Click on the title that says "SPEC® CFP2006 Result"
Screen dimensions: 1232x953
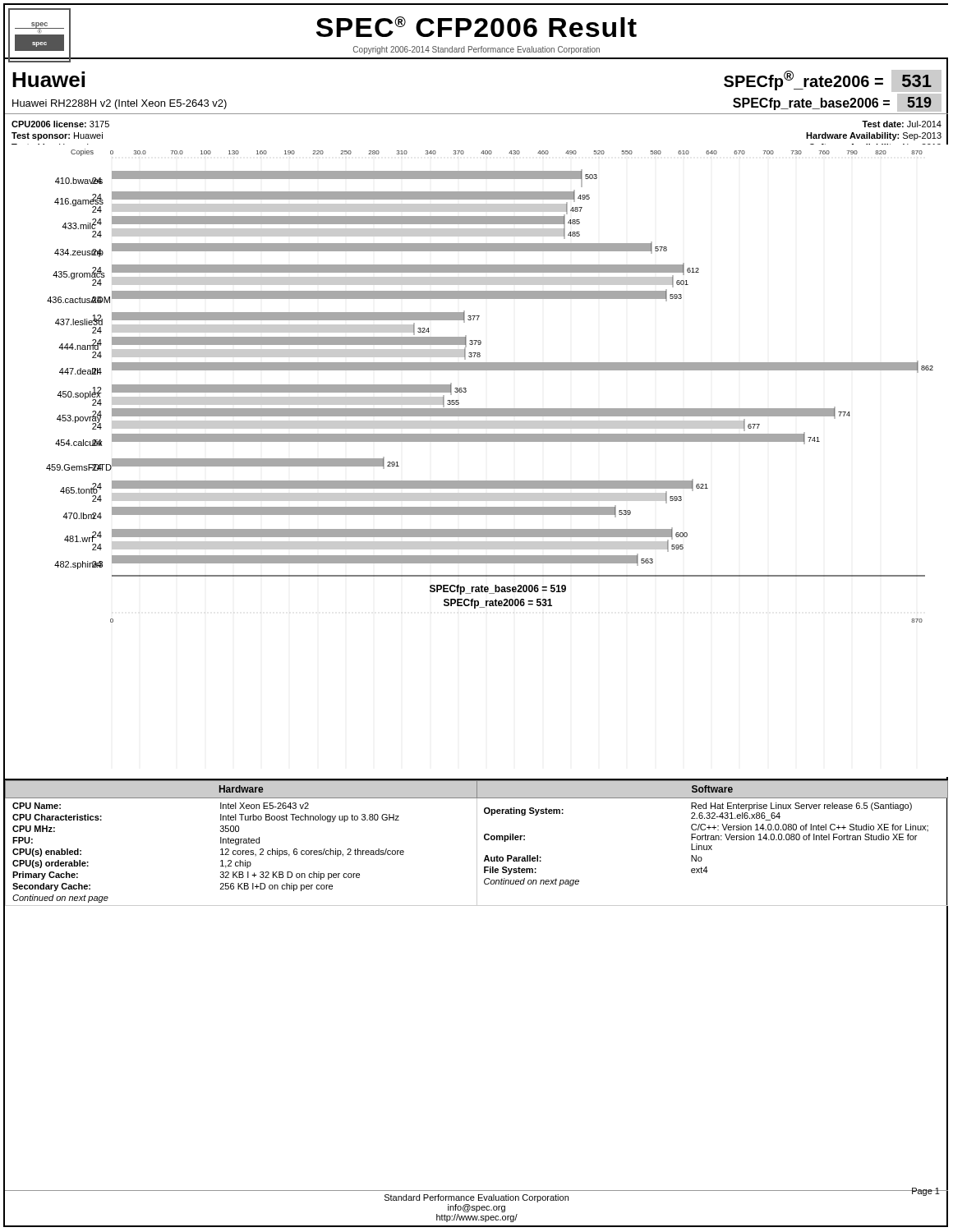pyautogui.click(x=476, y=27)
